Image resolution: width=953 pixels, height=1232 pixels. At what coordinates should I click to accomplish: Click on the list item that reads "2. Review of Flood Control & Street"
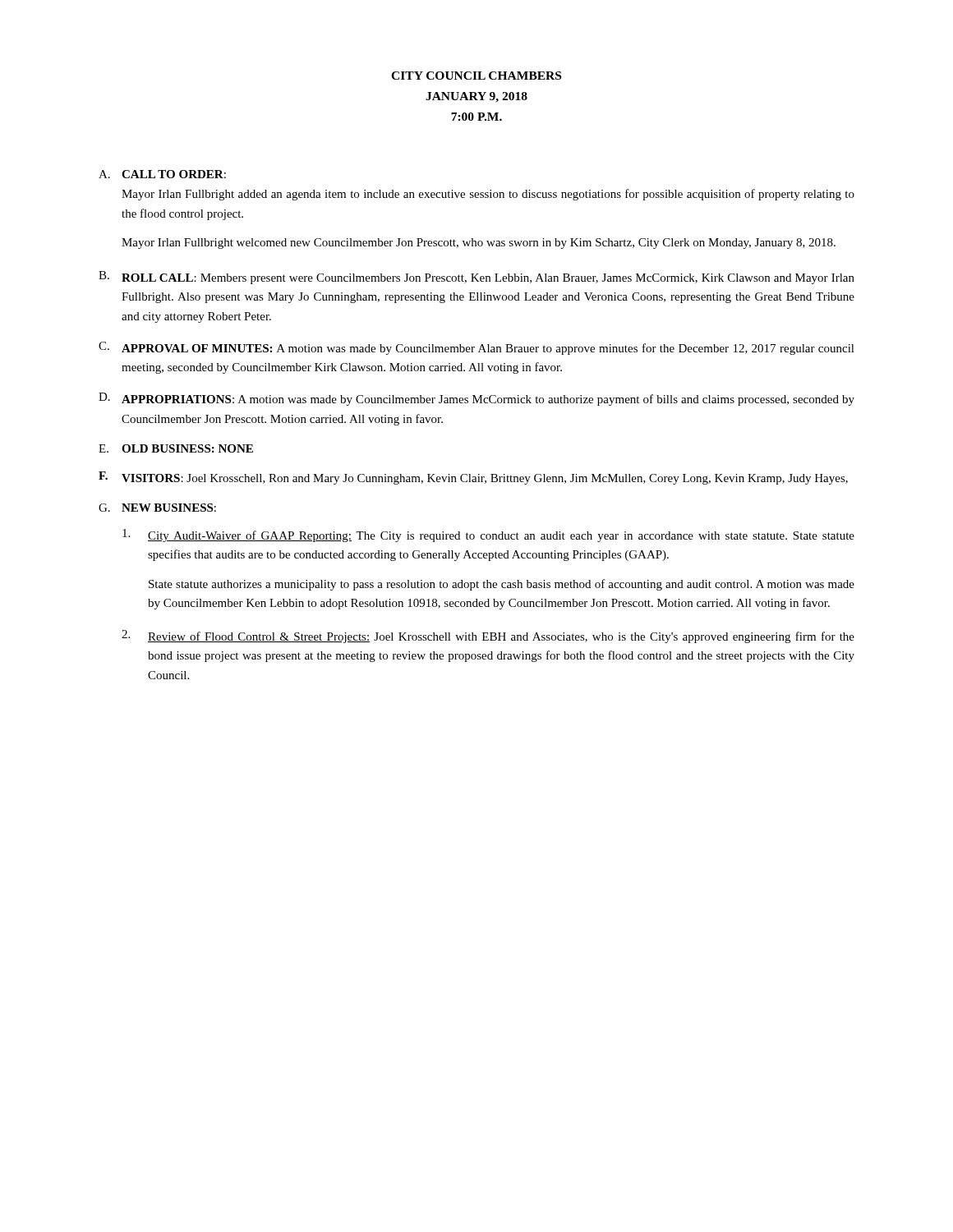488,656
